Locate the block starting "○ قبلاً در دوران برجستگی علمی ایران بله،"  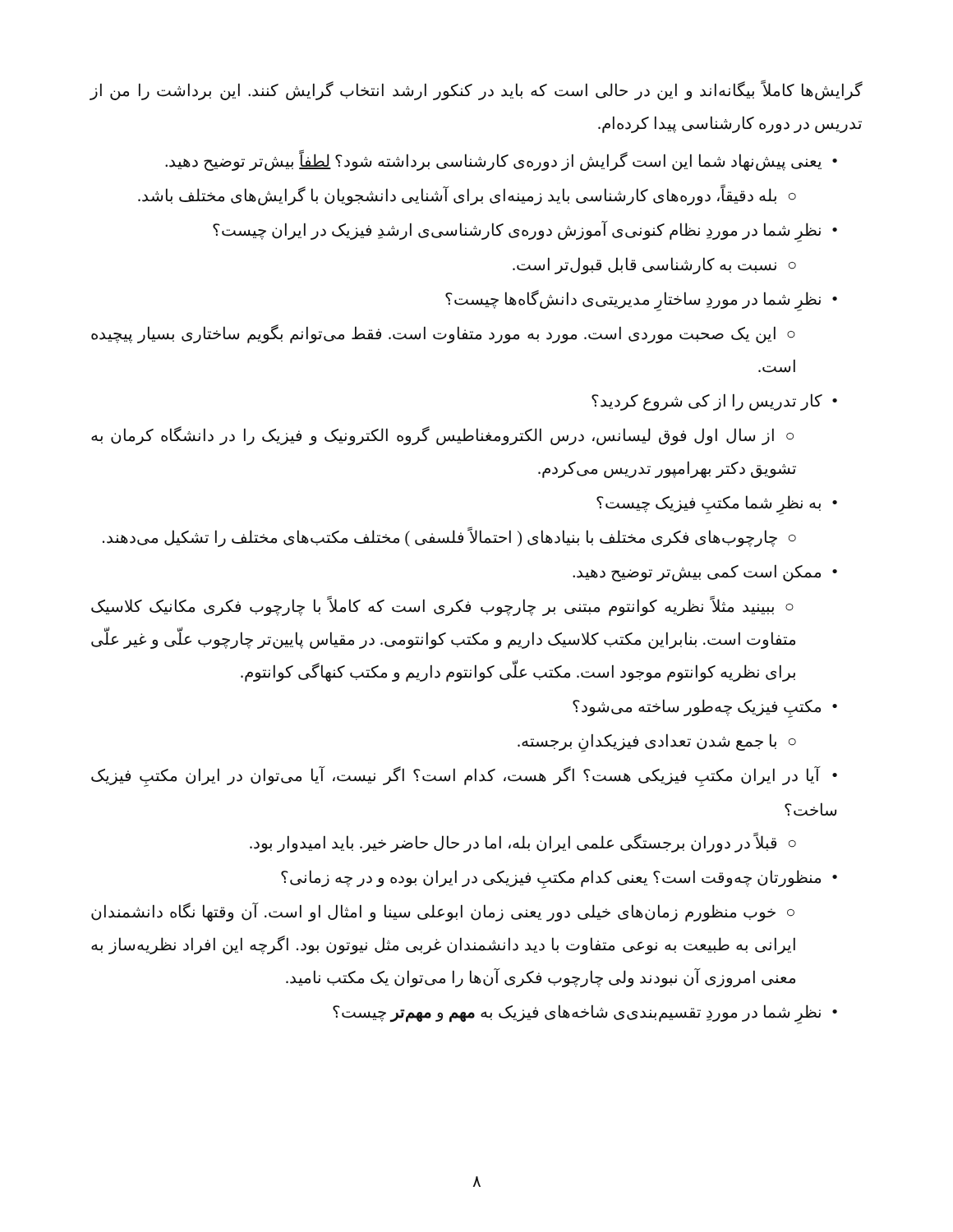[444, 843]
